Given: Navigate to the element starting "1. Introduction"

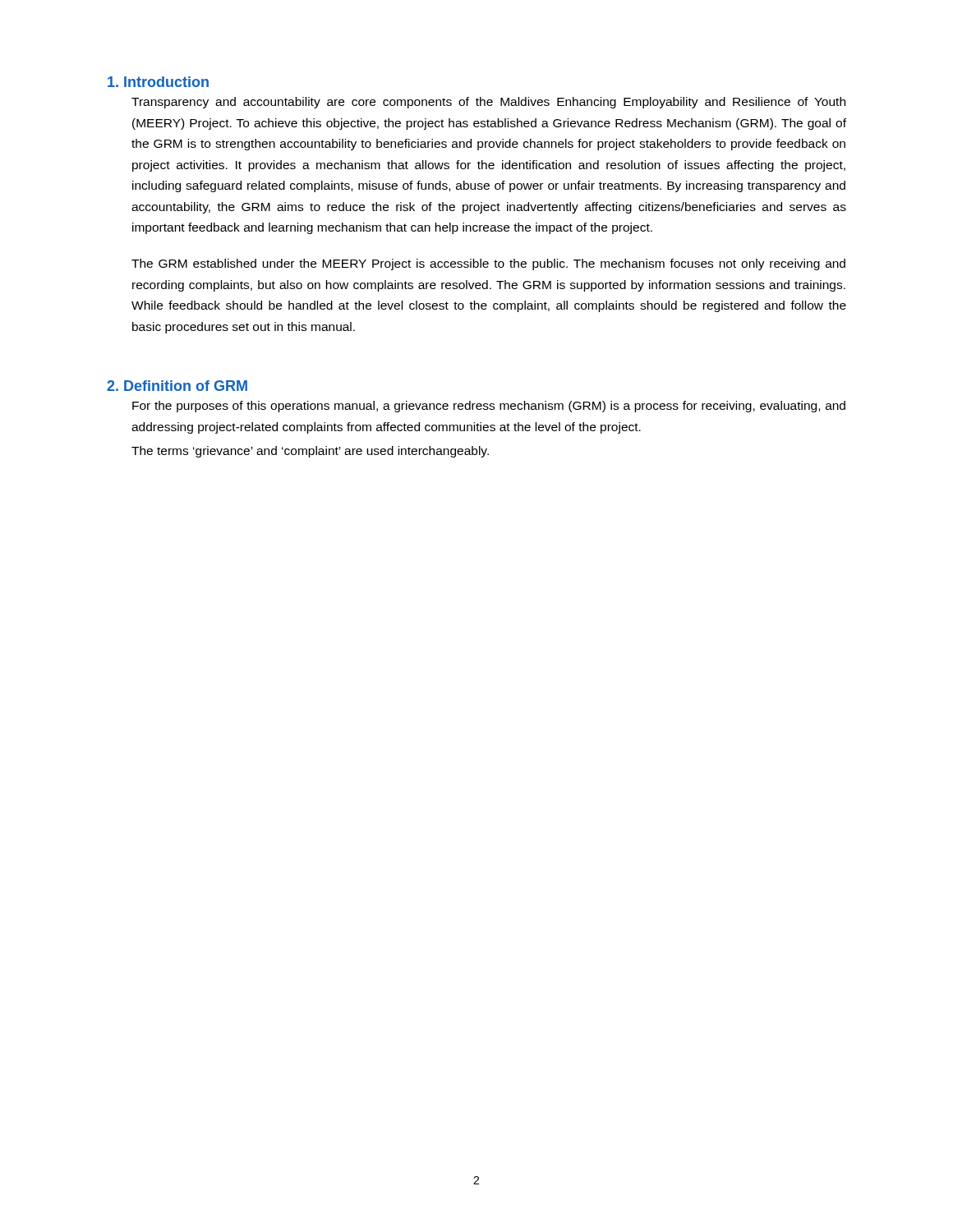Looking at the screenshot, I should (158, 82).
